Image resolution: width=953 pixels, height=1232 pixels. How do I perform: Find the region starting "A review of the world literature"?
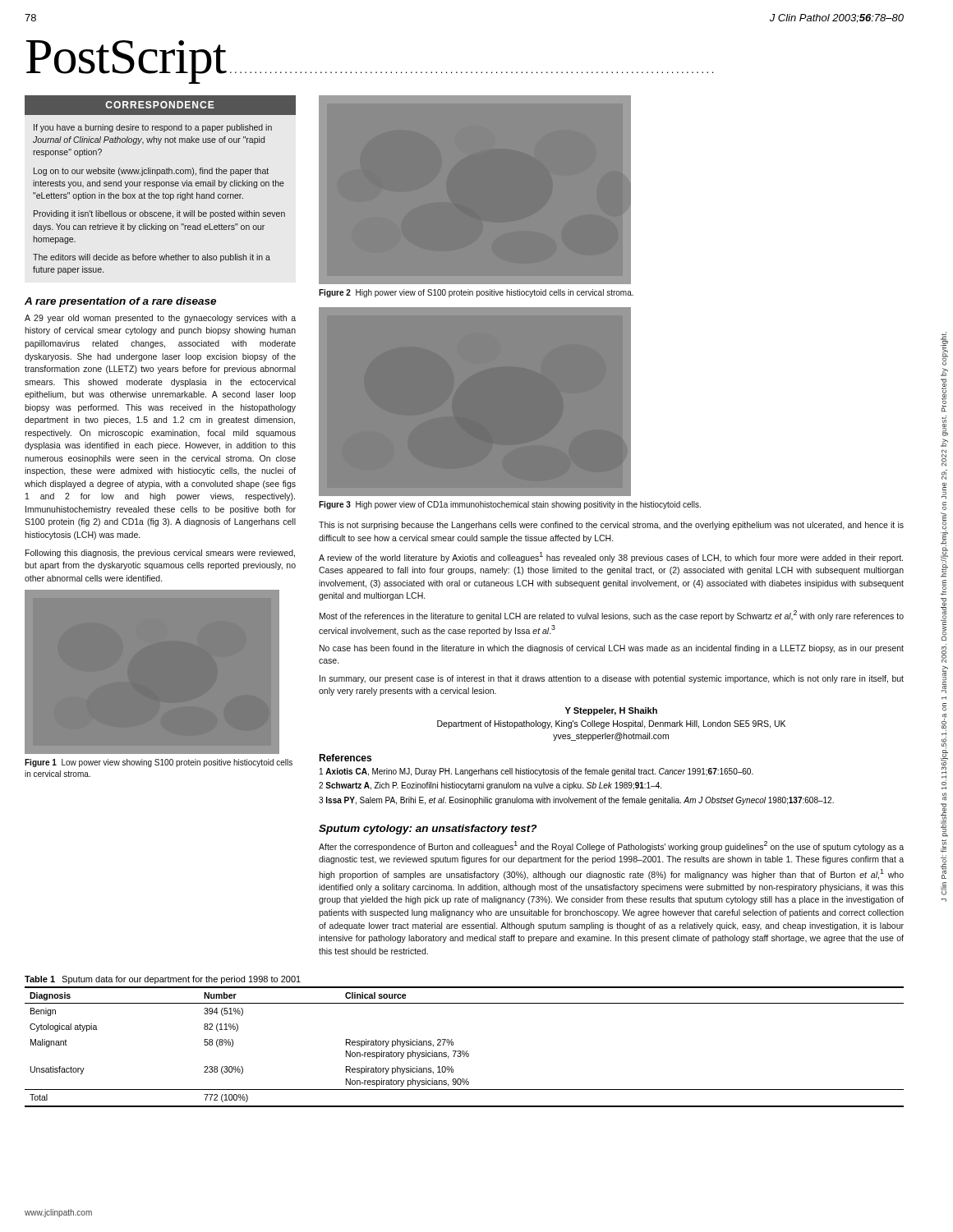tap(611, 575)
